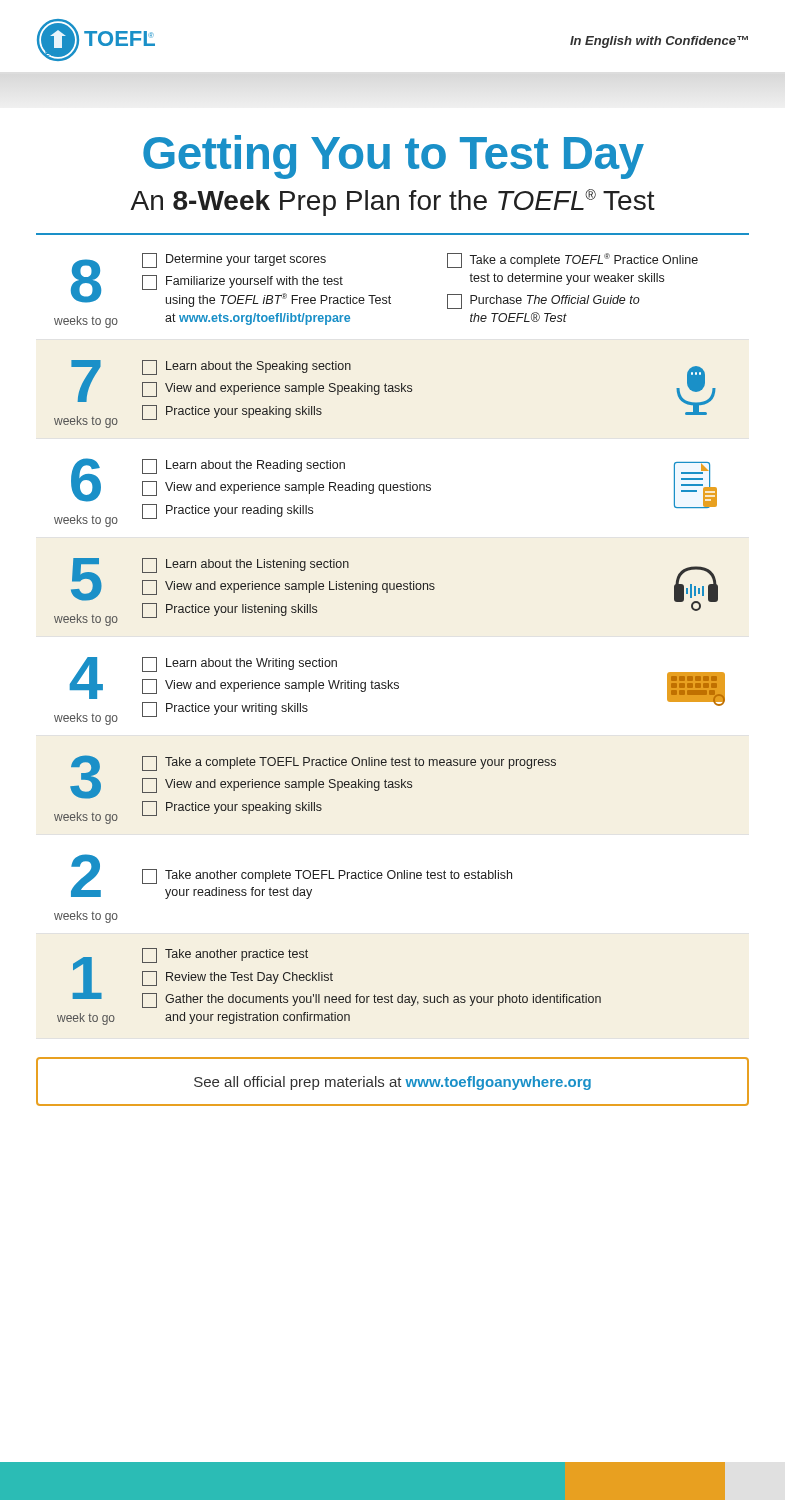Image resolution: width=785 pixels, height=1500 pixels.
Task: Locate the passage starting "6 weeks to go Learn about"
Action: click(392, 488)
